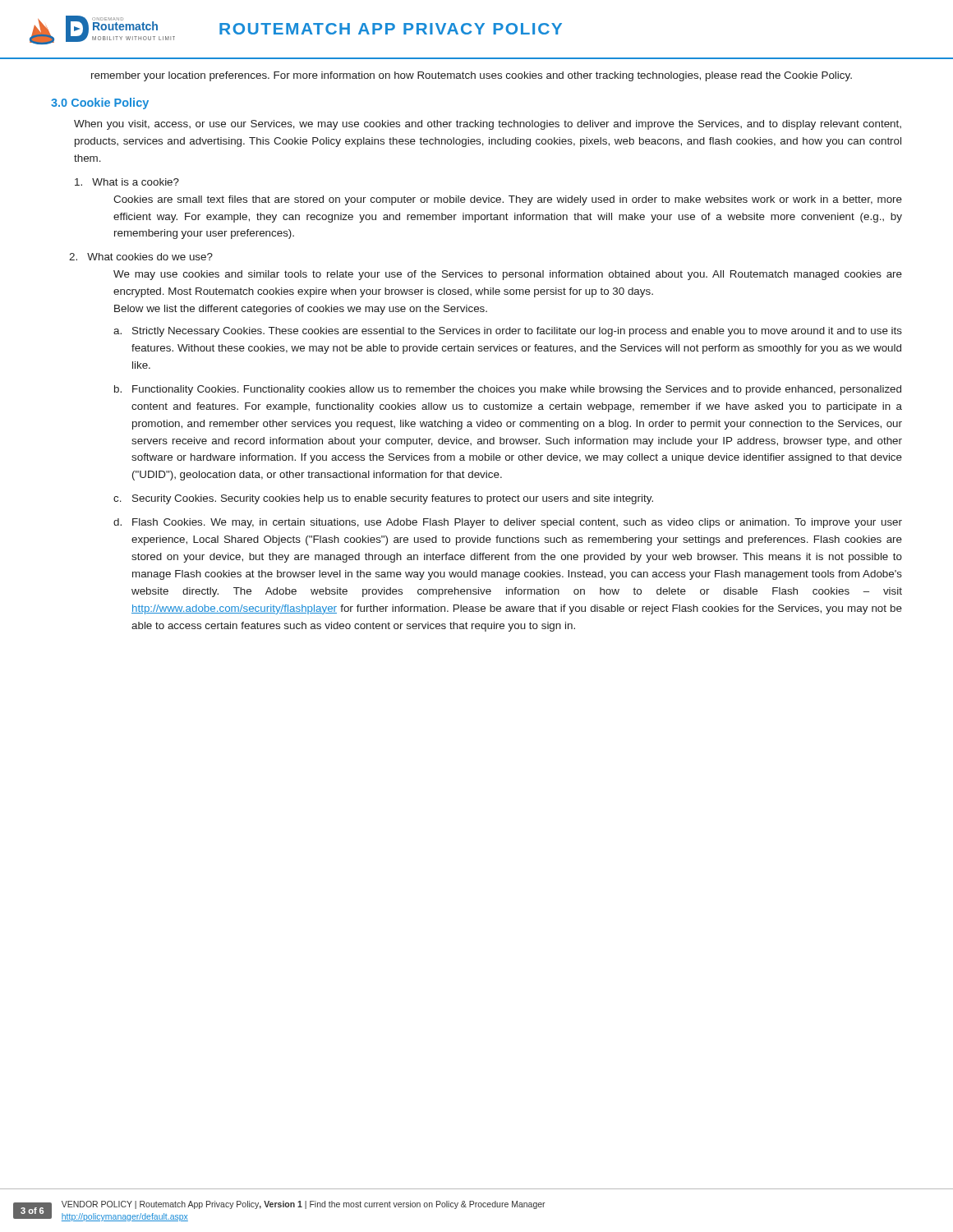Locate the list item that says "b. Functionality Cookies. Functionality"
This screenshot has height=1232, width=953.
[508, 432]
